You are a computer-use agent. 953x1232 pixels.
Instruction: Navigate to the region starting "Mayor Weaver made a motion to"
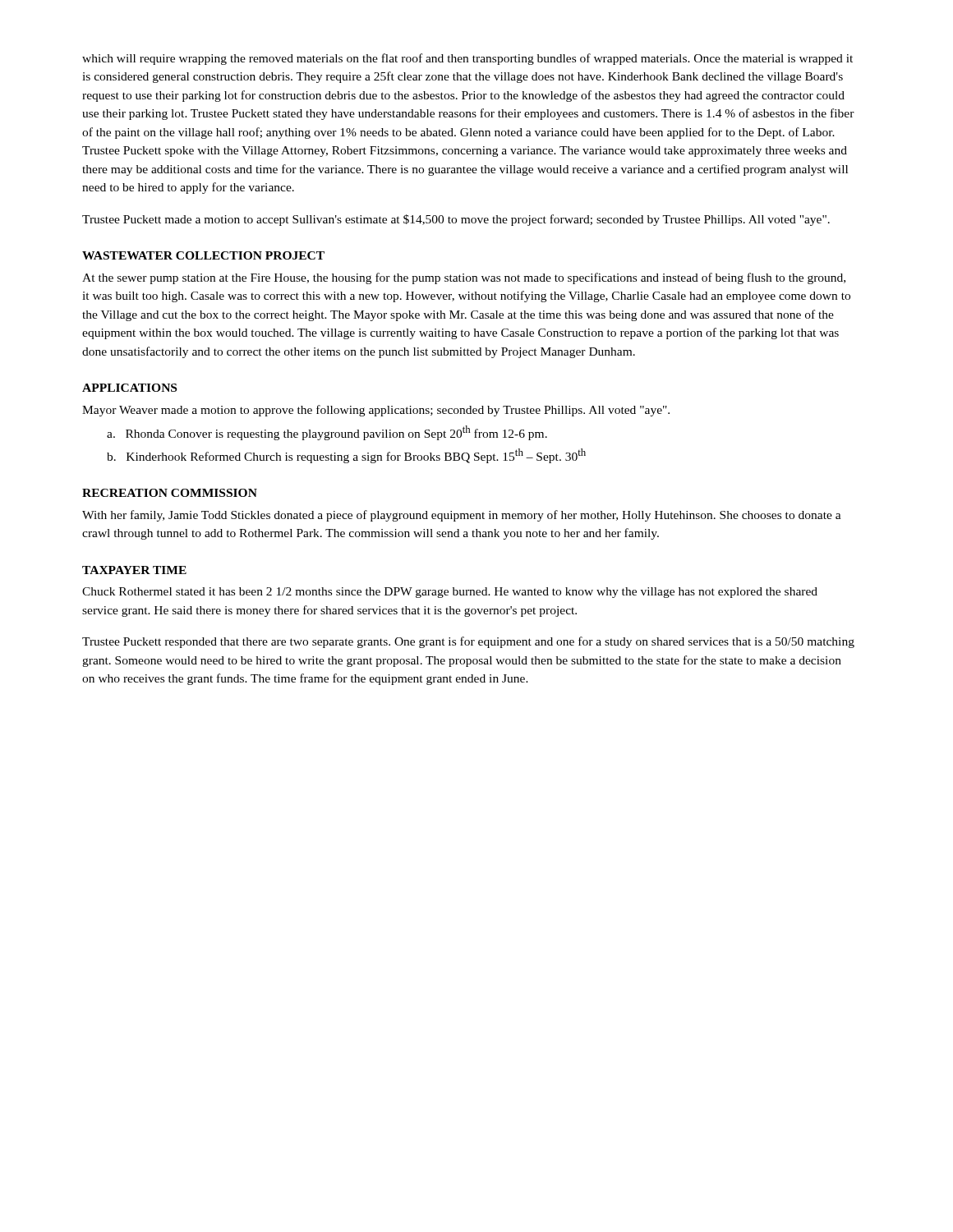376,409
